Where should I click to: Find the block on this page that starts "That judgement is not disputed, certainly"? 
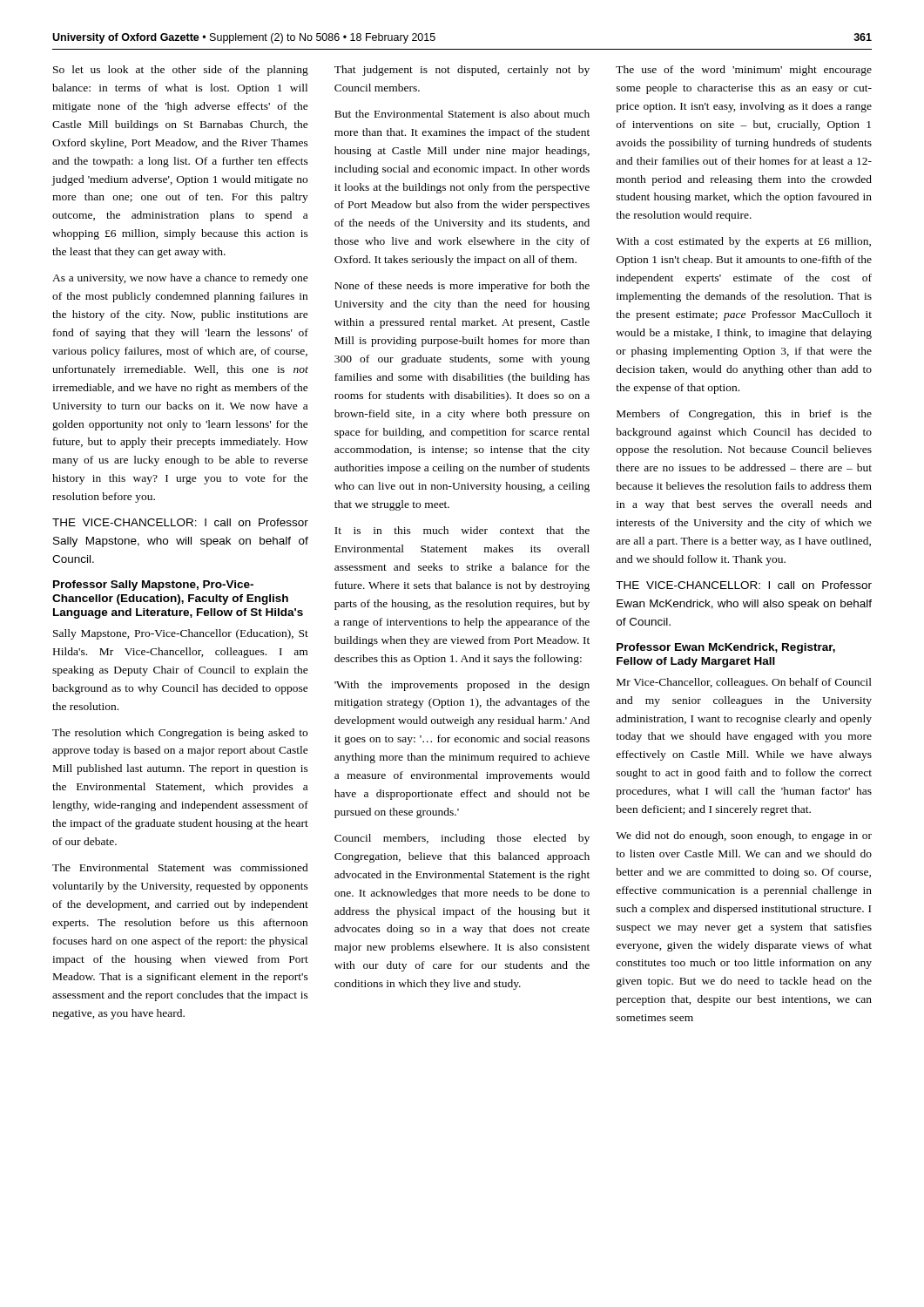[x=462, y=79]
